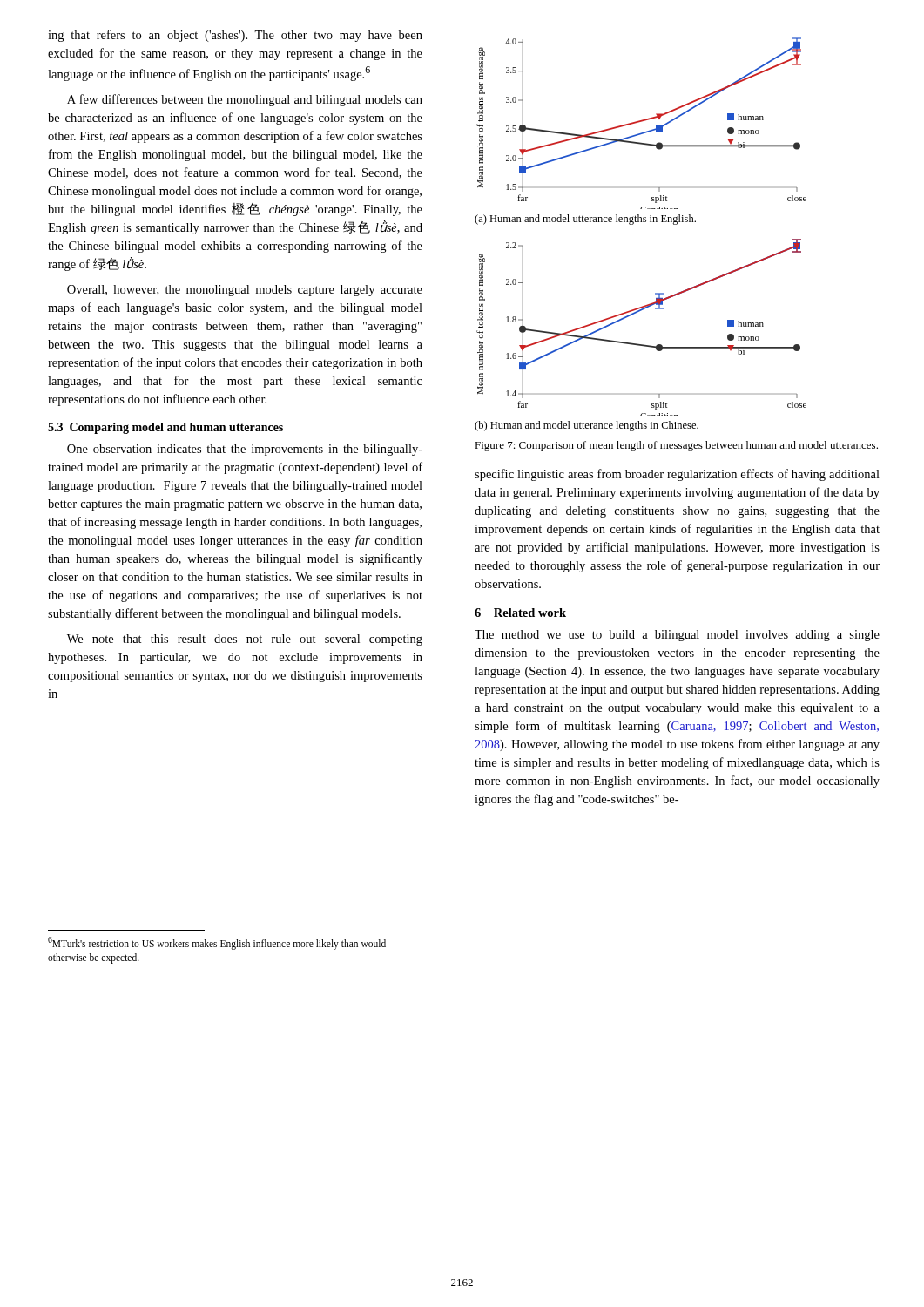Select the text block starting "One observation indicates that the"
Image resolution: width=924 pixels, height=1307 pixels.
[235, 532]
